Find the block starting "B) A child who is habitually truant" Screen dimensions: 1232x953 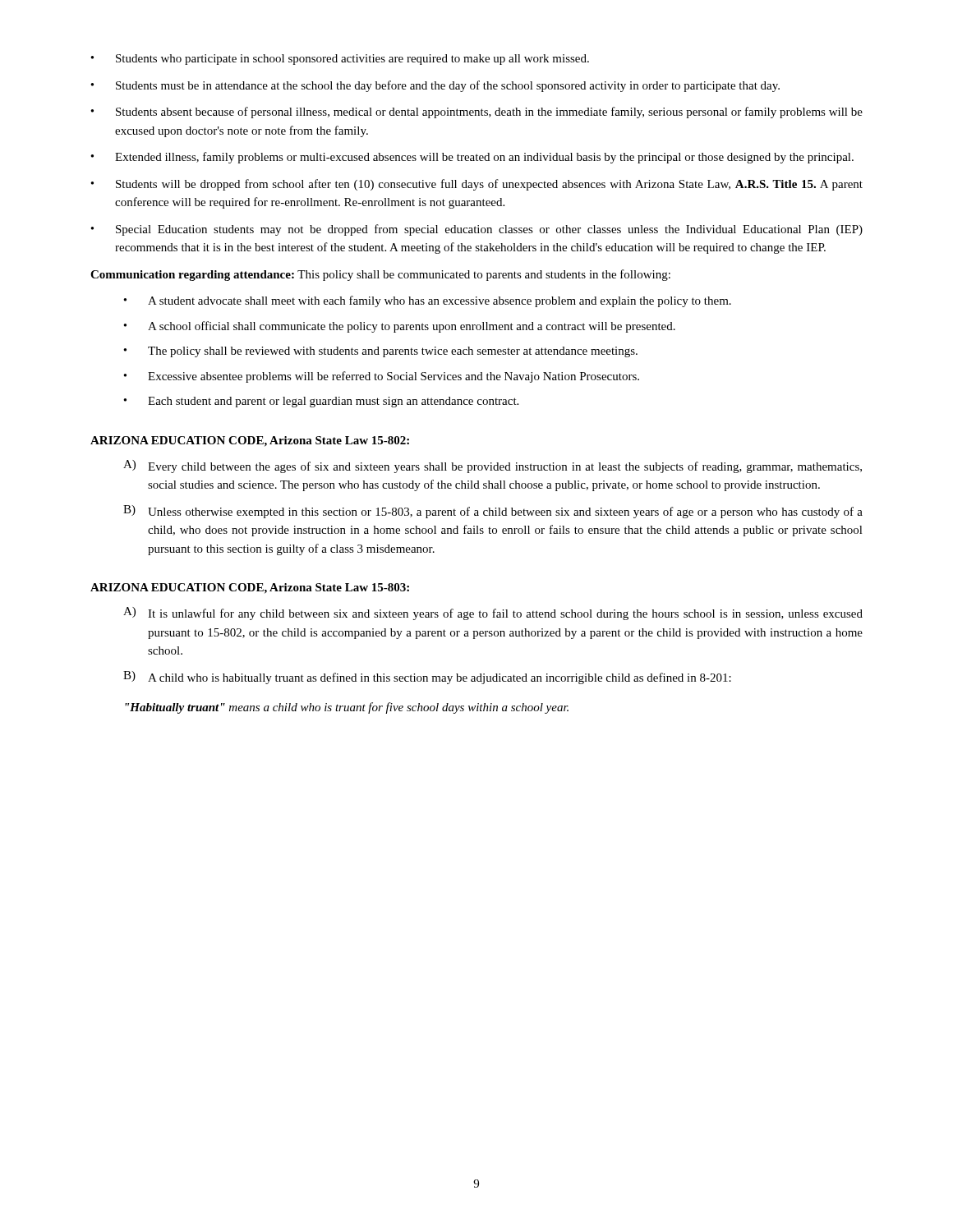[x=493, y=677]
